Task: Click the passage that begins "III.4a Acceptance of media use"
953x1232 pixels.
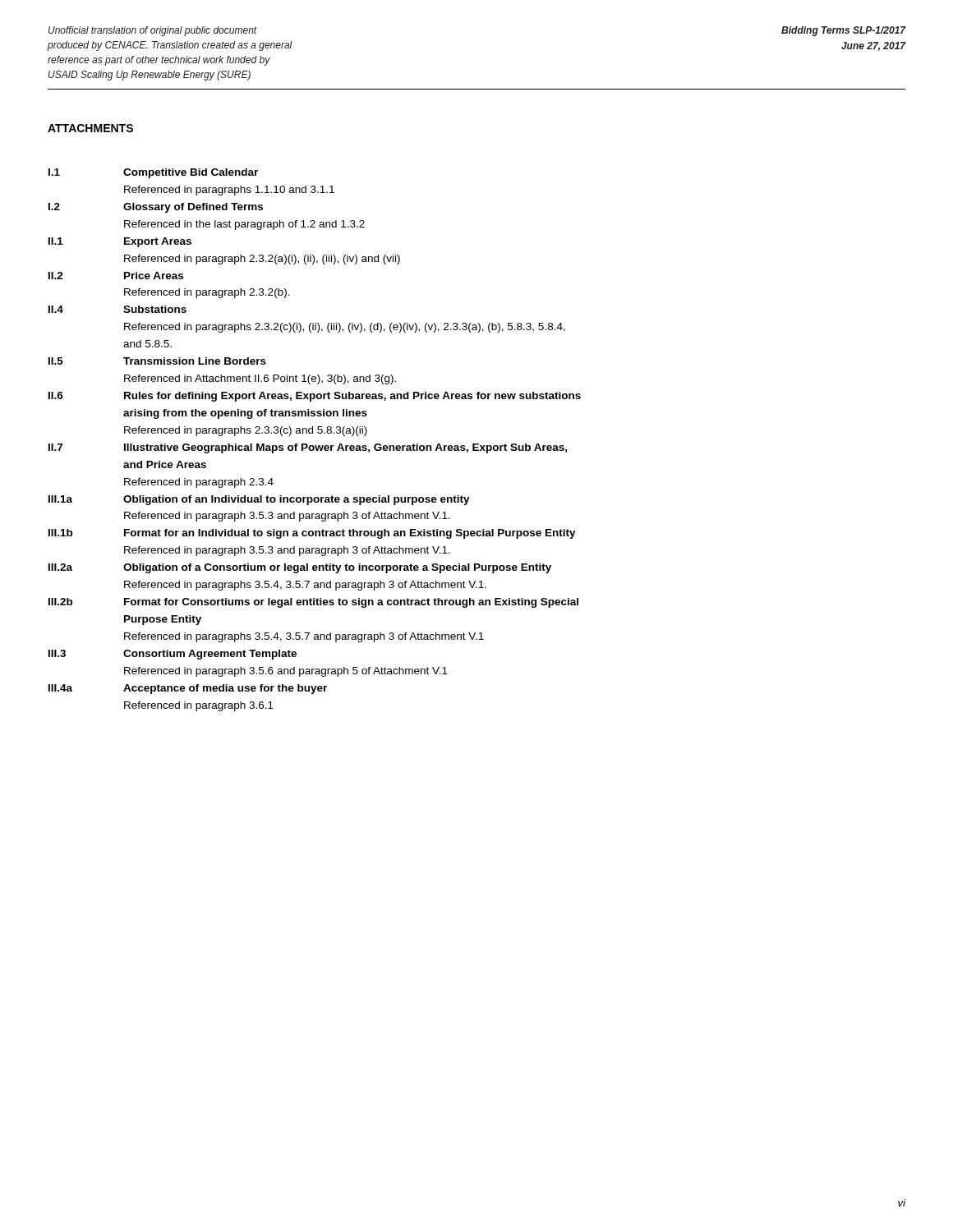Action: [x=188, y=689]
